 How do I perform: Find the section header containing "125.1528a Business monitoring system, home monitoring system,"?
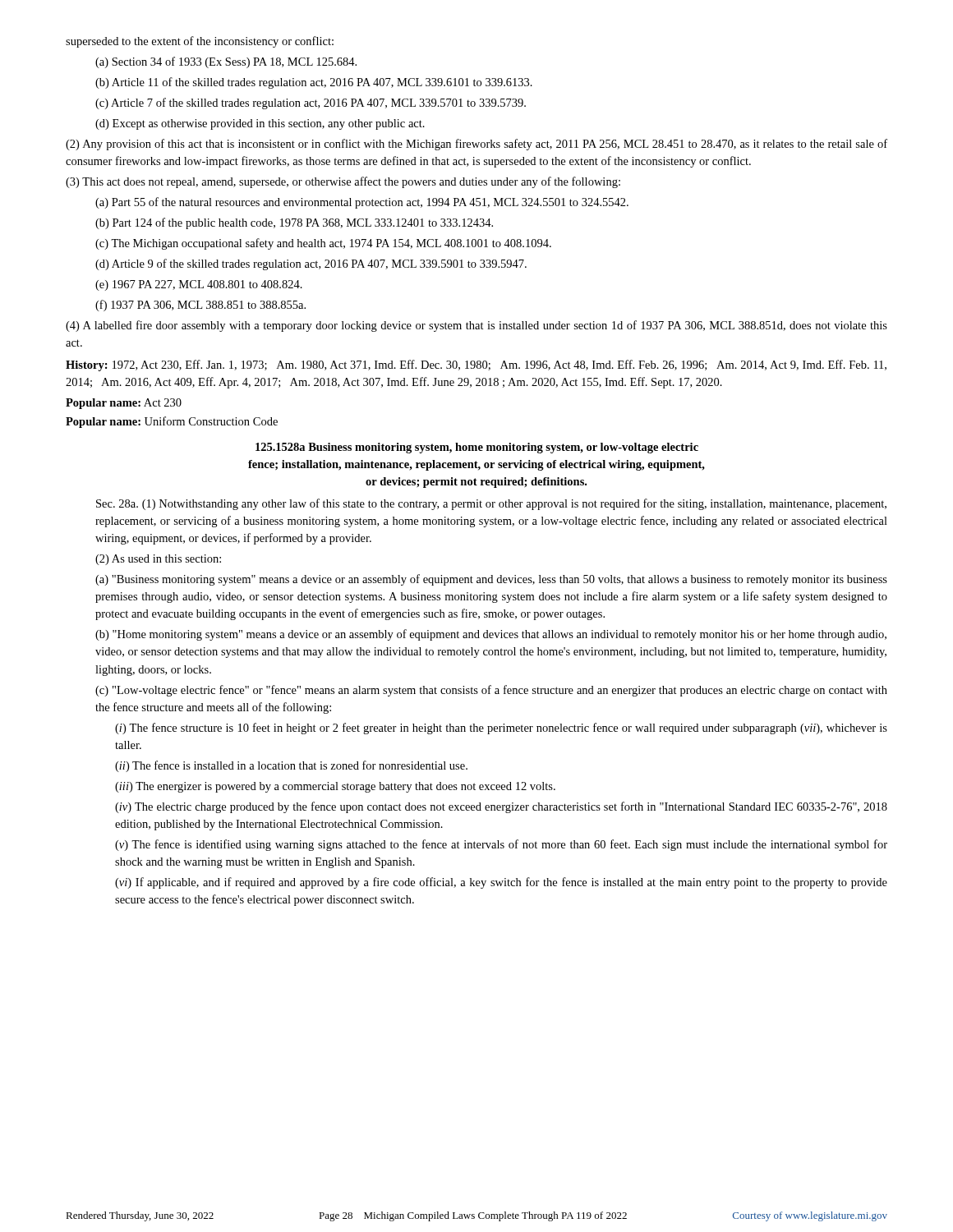476,465
